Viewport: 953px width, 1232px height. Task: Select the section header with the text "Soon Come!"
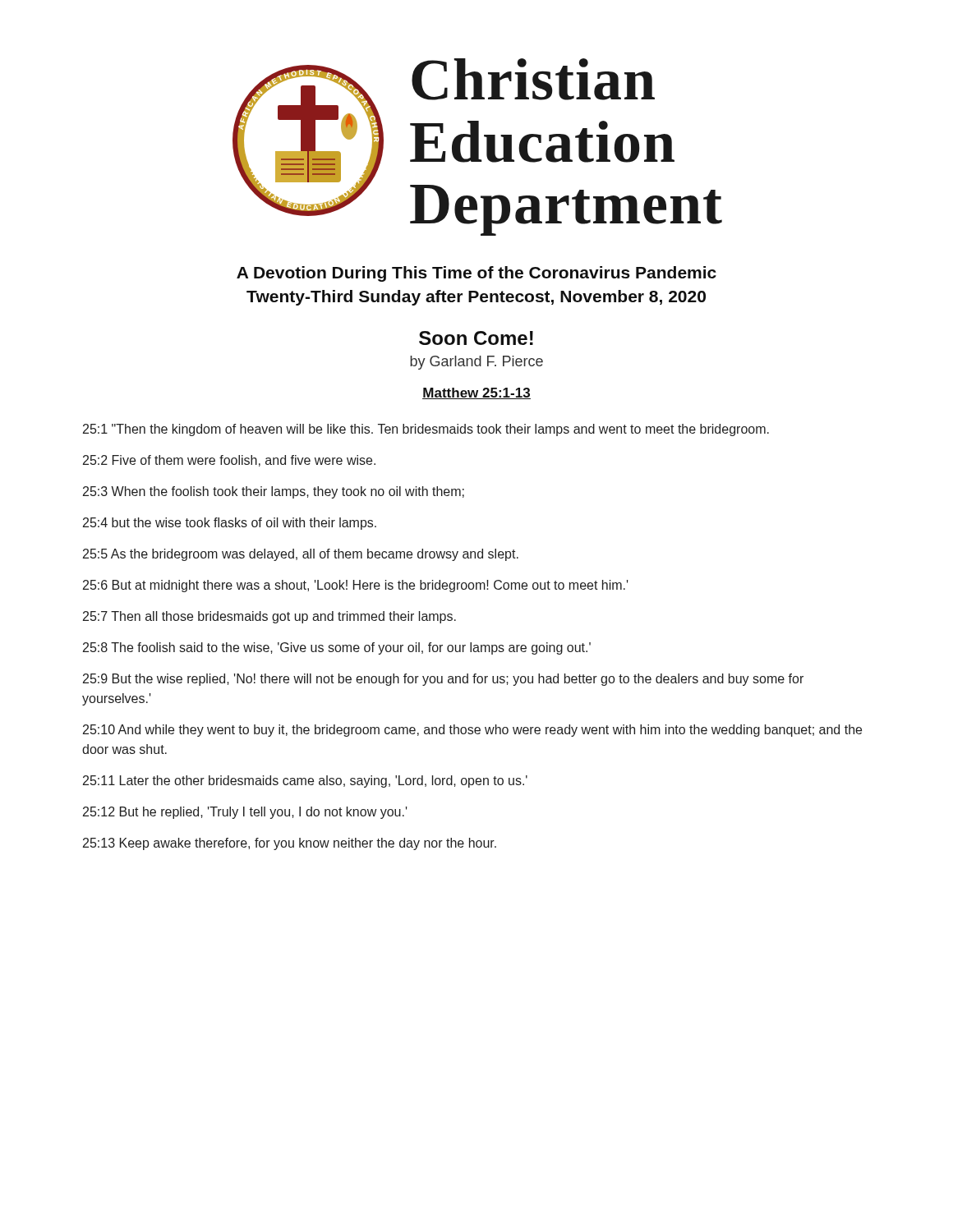(x=476, y=338)
